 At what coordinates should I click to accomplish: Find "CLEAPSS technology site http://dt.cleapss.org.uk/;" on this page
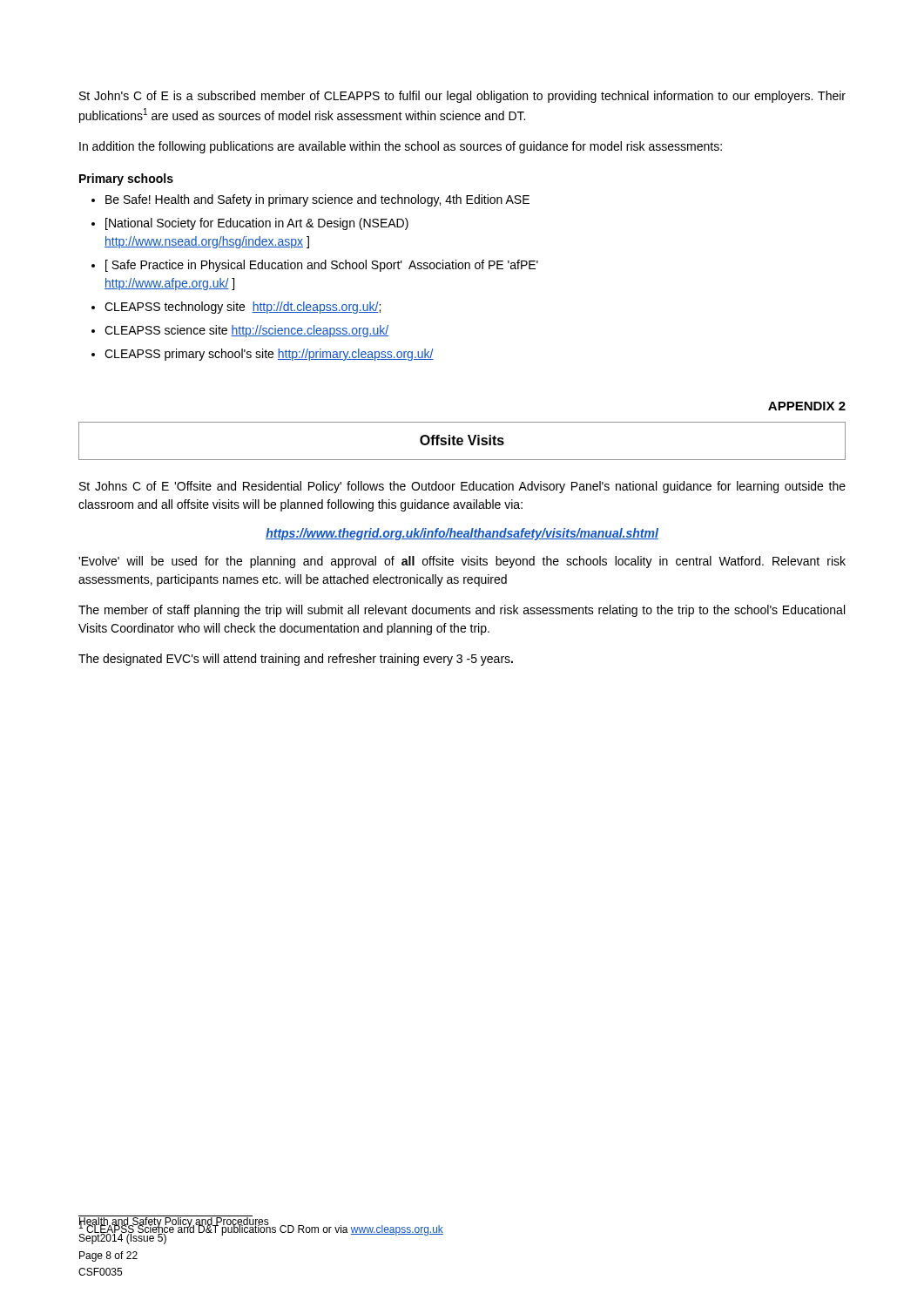(243, 308)
